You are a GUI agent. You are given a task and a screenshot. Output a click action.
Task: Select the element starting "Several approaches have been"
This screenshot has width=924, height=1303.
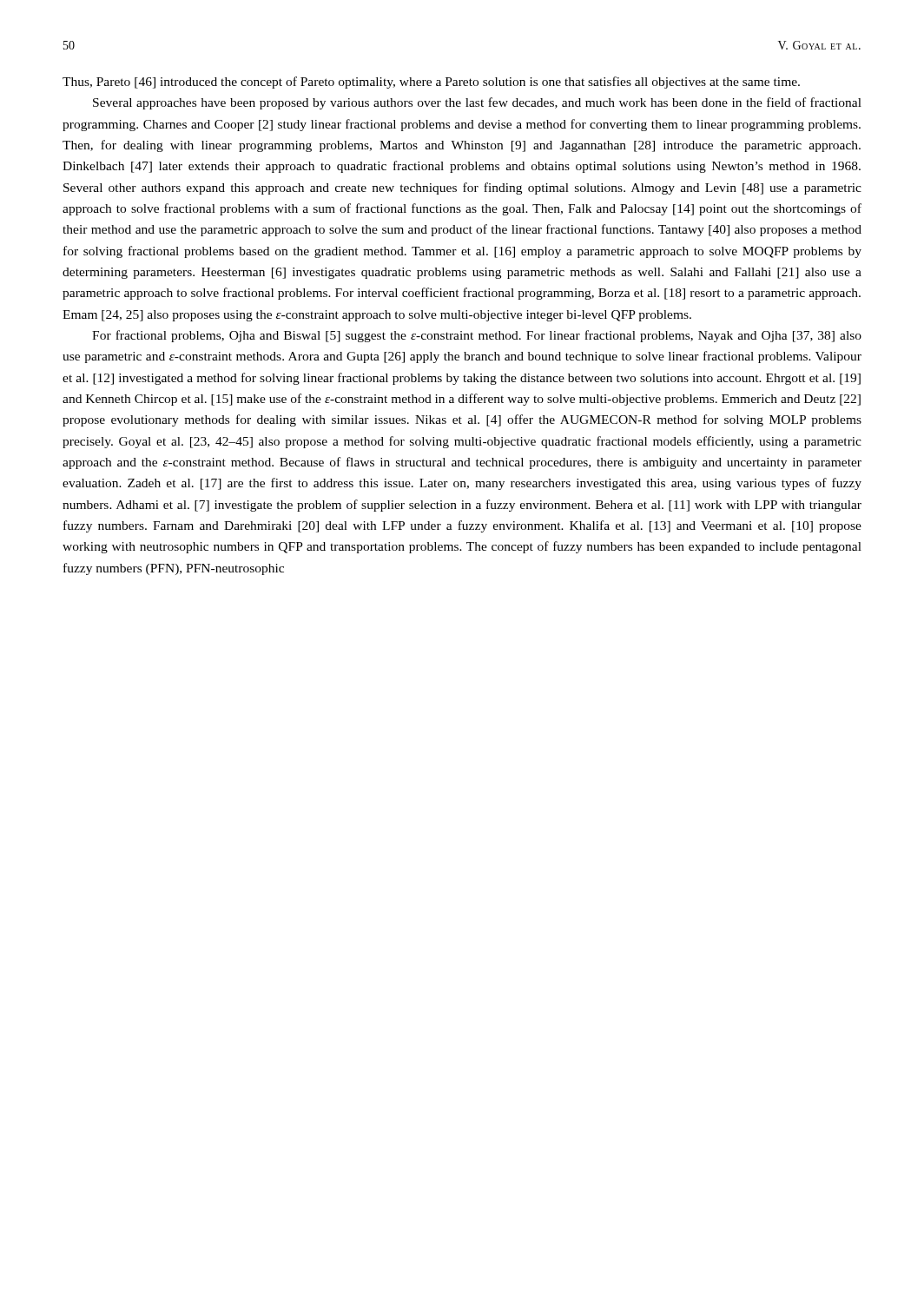[x=462, y=209]
